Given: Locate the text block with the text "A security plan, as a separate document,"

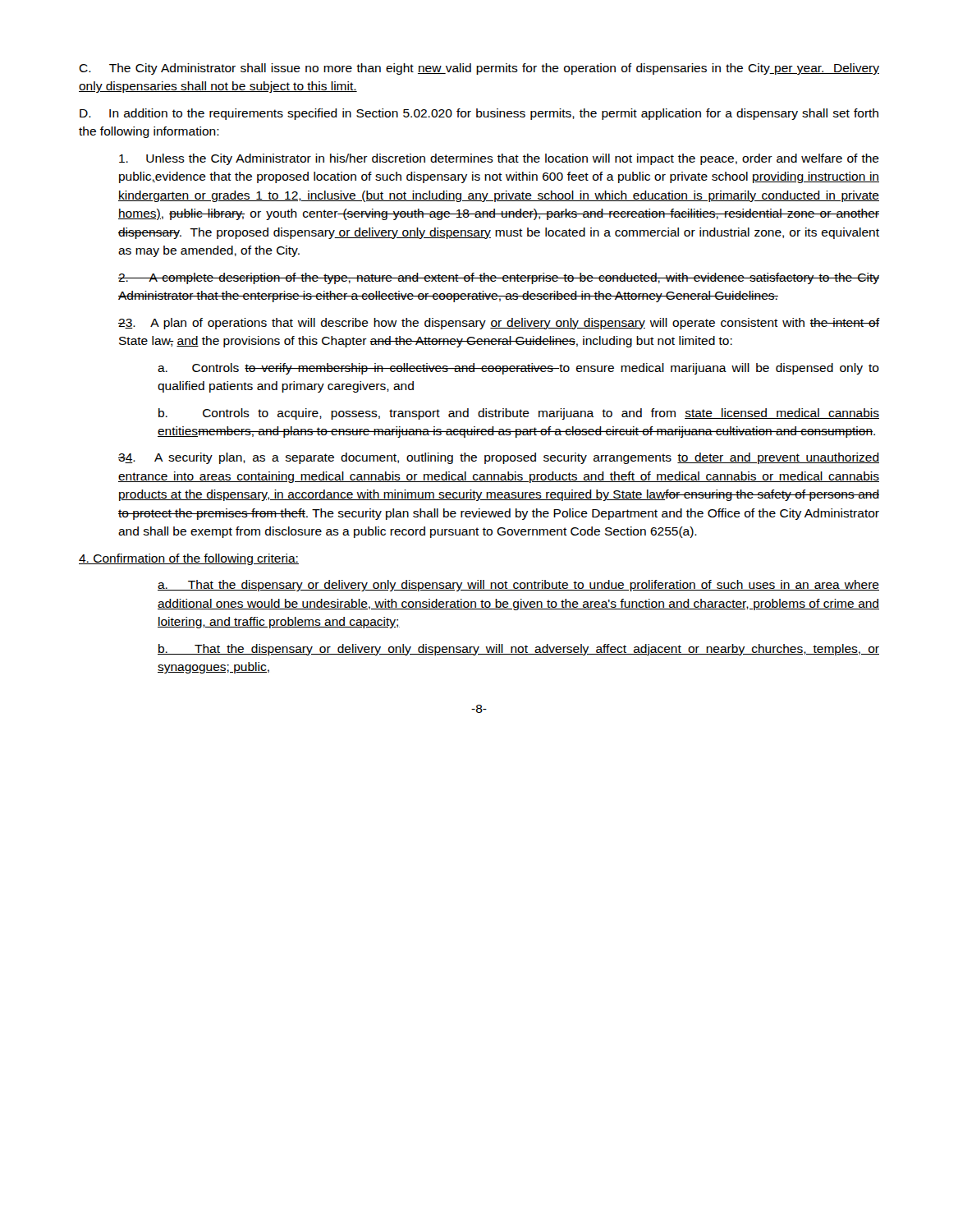Looking at the screenshot, I should click(499, 495).
